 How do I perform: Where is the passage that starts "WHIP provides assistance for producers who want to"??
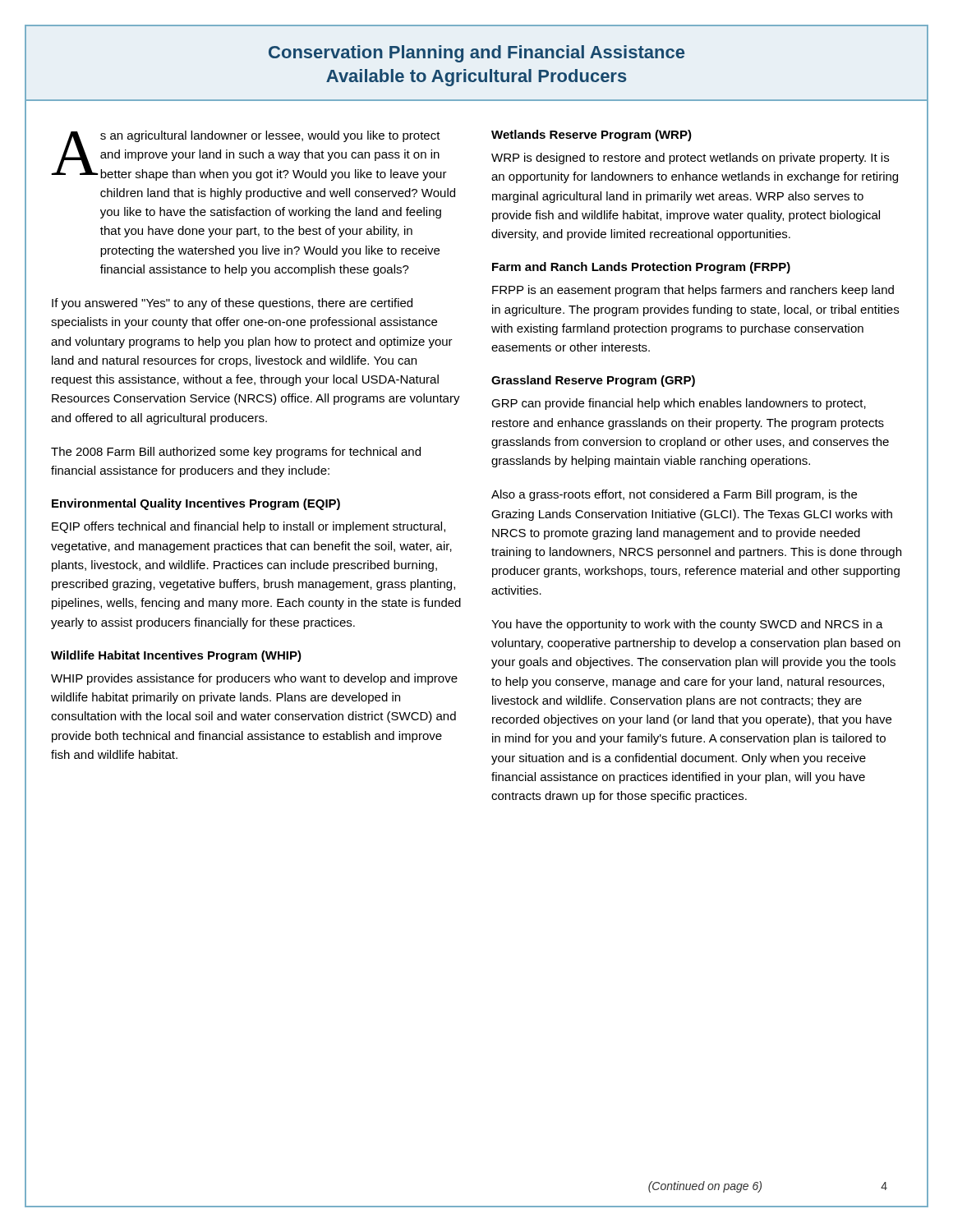tap(254, 716)
